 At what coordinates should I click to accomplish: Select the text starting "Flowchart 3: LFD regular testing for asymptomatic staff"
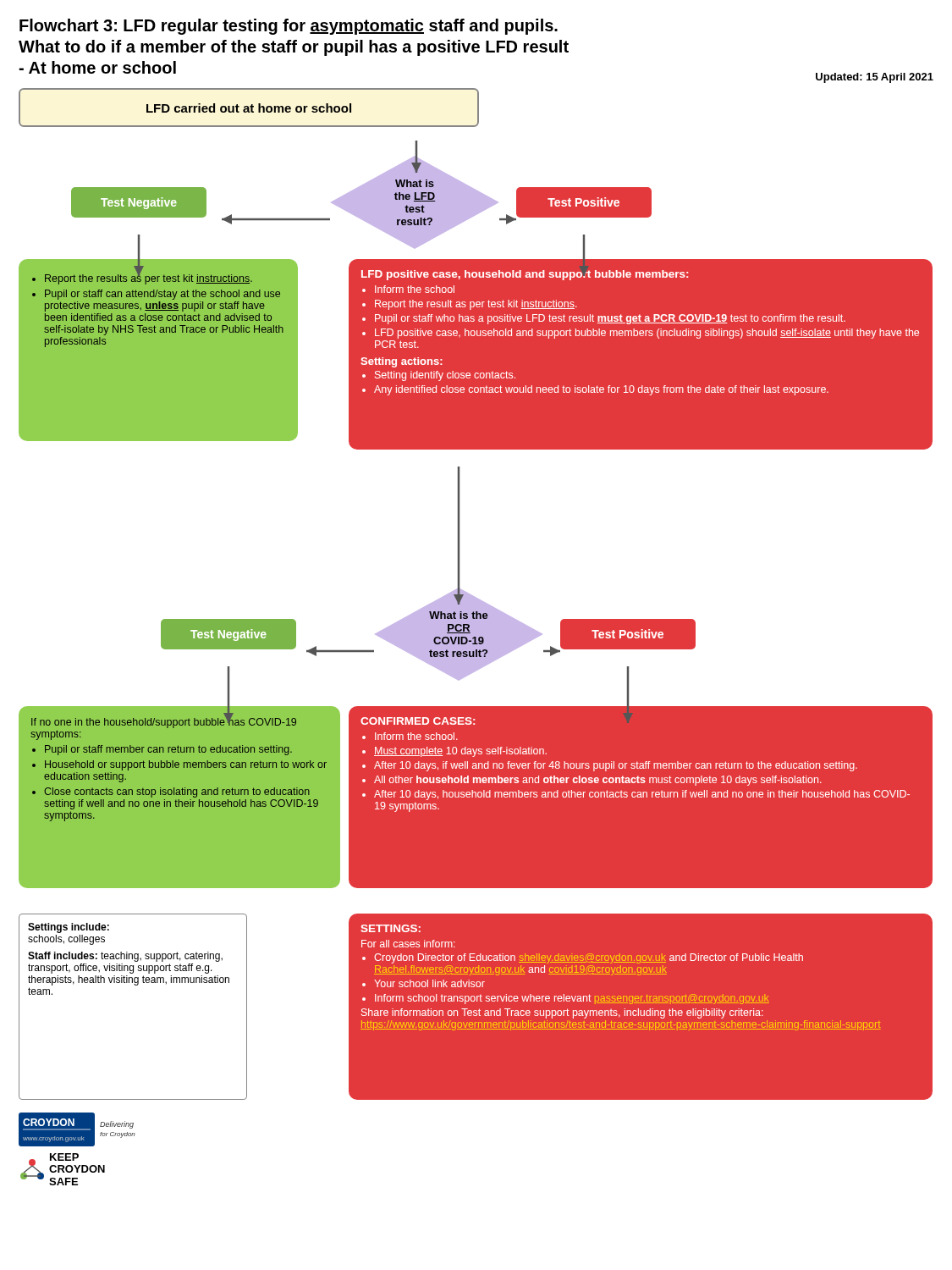476,47
